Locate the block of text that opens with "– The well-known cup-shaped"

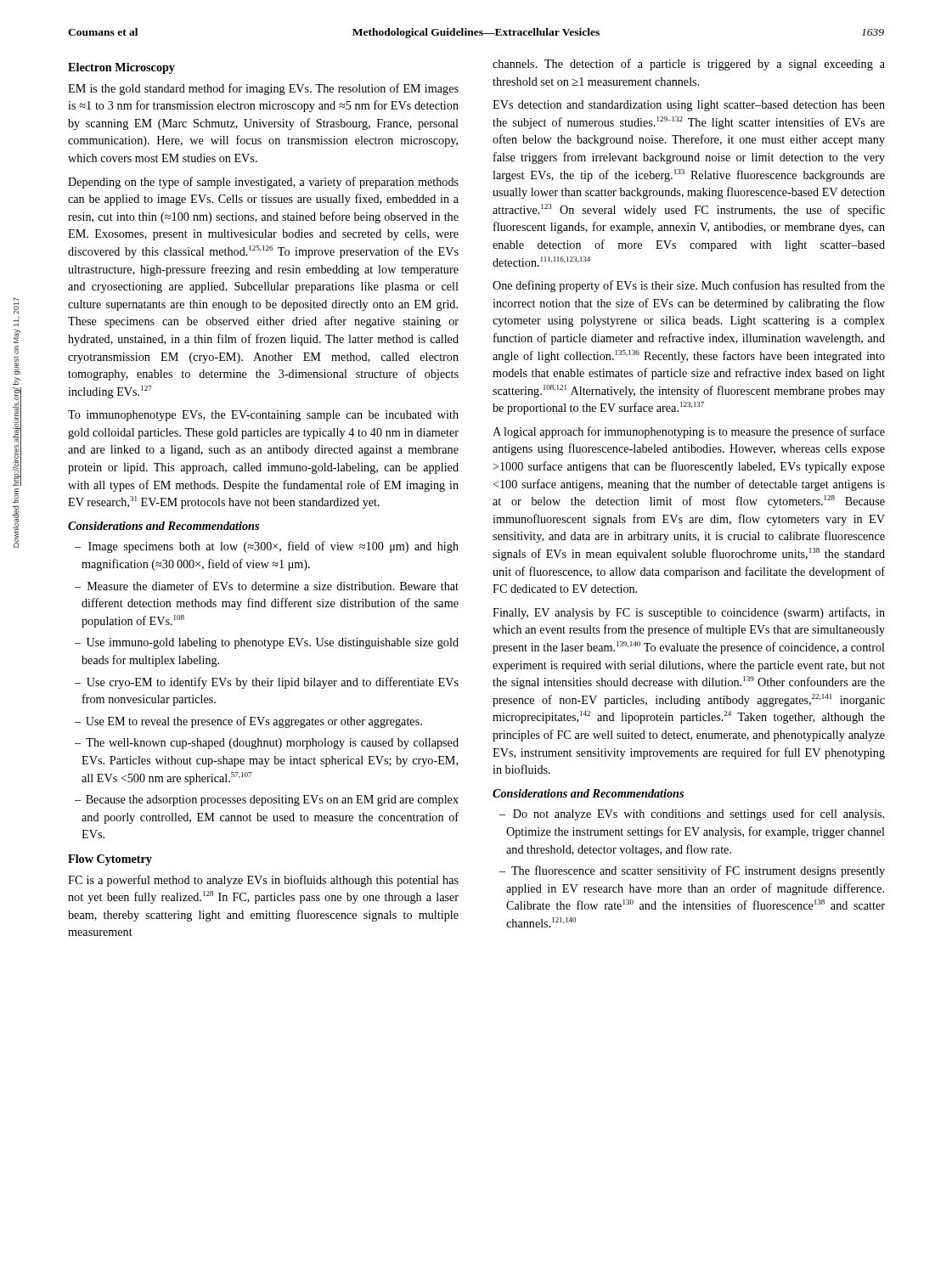[x=267, y=760]
